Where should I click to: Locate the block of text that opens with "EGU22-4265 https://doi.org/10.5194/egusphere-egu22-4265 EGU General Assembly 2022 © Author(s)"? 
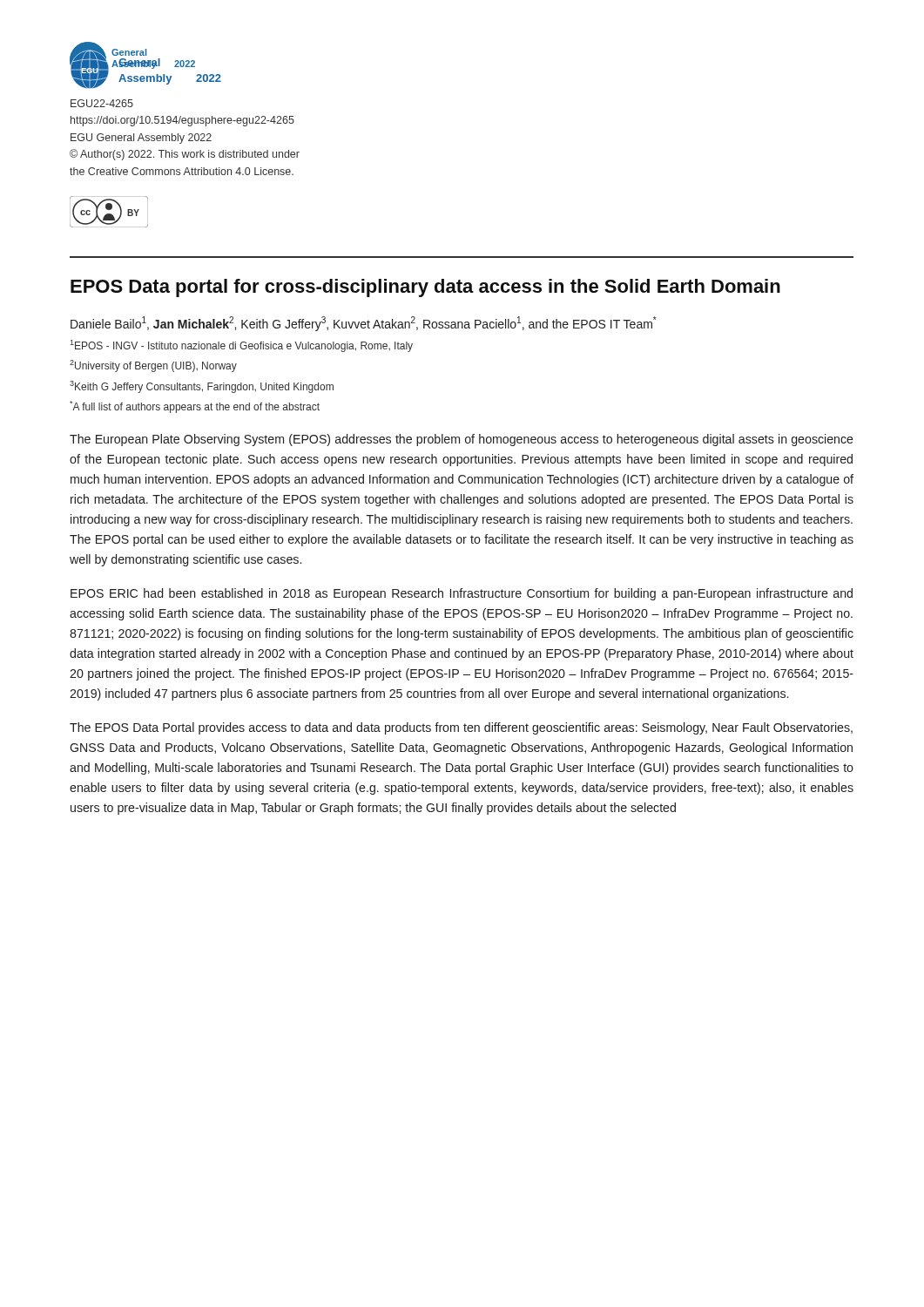tap(185, 137)
